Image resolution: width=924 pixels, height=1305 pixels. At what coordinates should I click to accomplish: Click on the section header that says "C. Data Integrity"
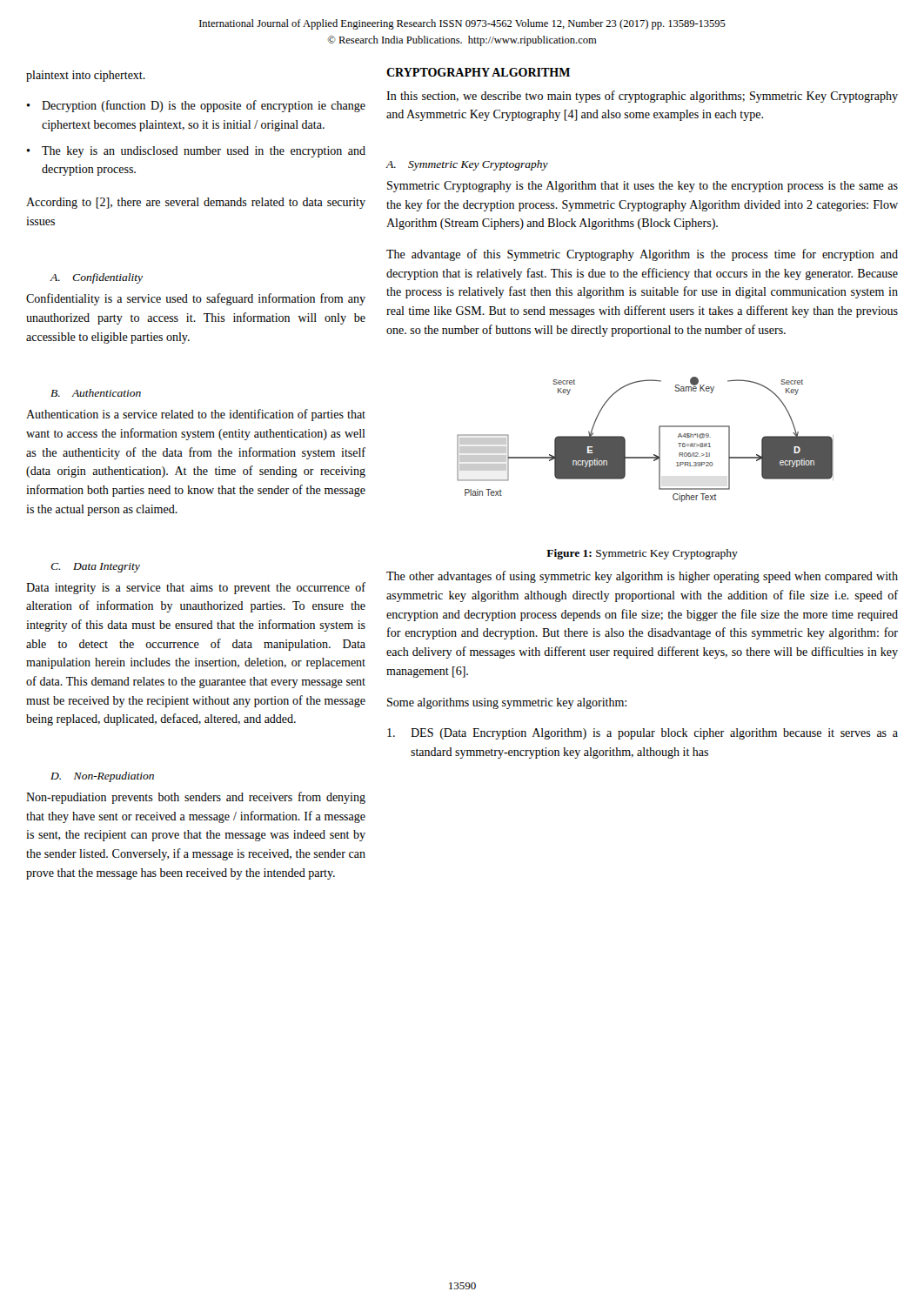95,565
